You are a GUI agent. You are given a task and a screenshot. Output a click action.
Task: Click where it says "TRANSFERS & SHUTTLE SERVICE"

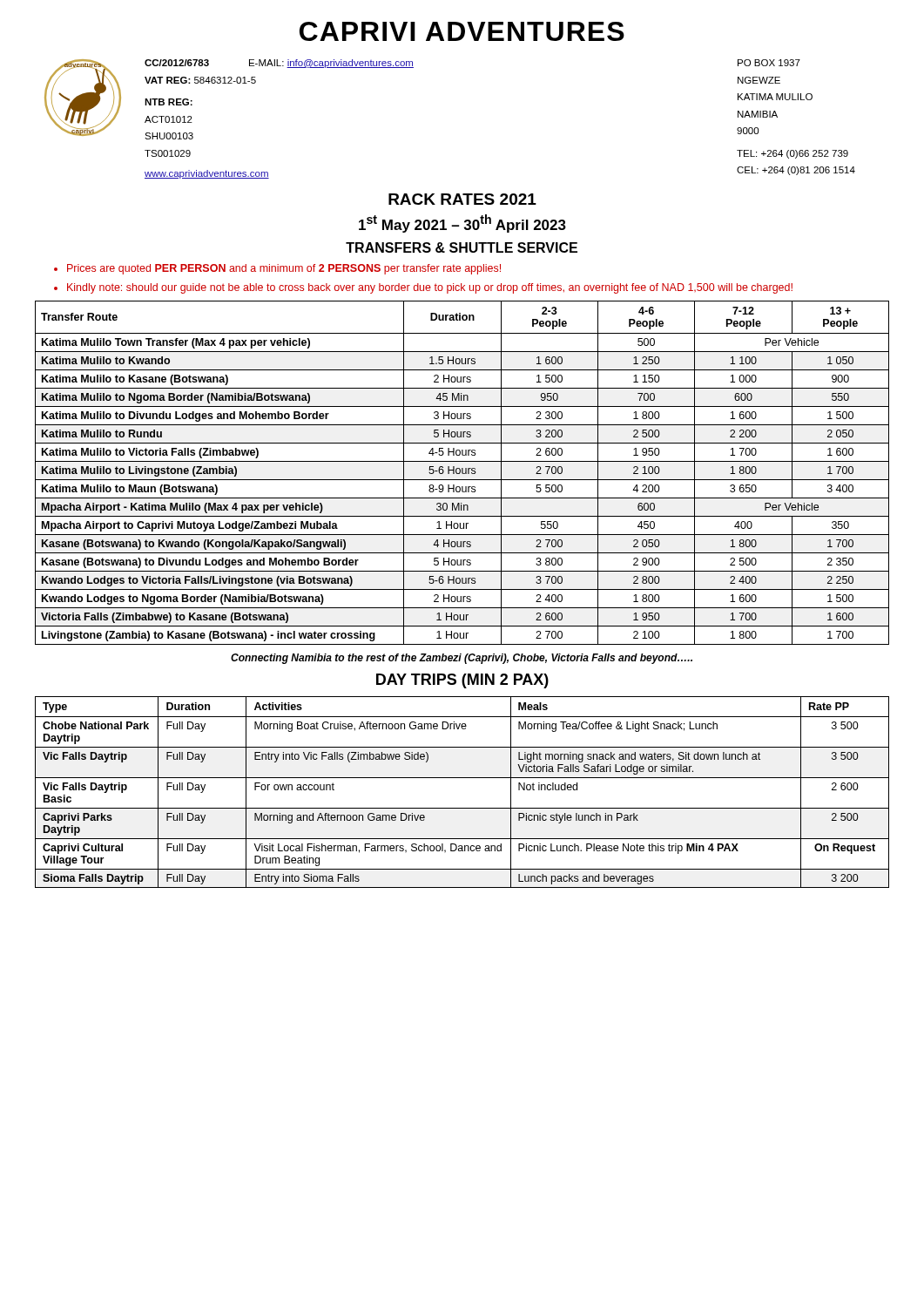coord(462,248)
